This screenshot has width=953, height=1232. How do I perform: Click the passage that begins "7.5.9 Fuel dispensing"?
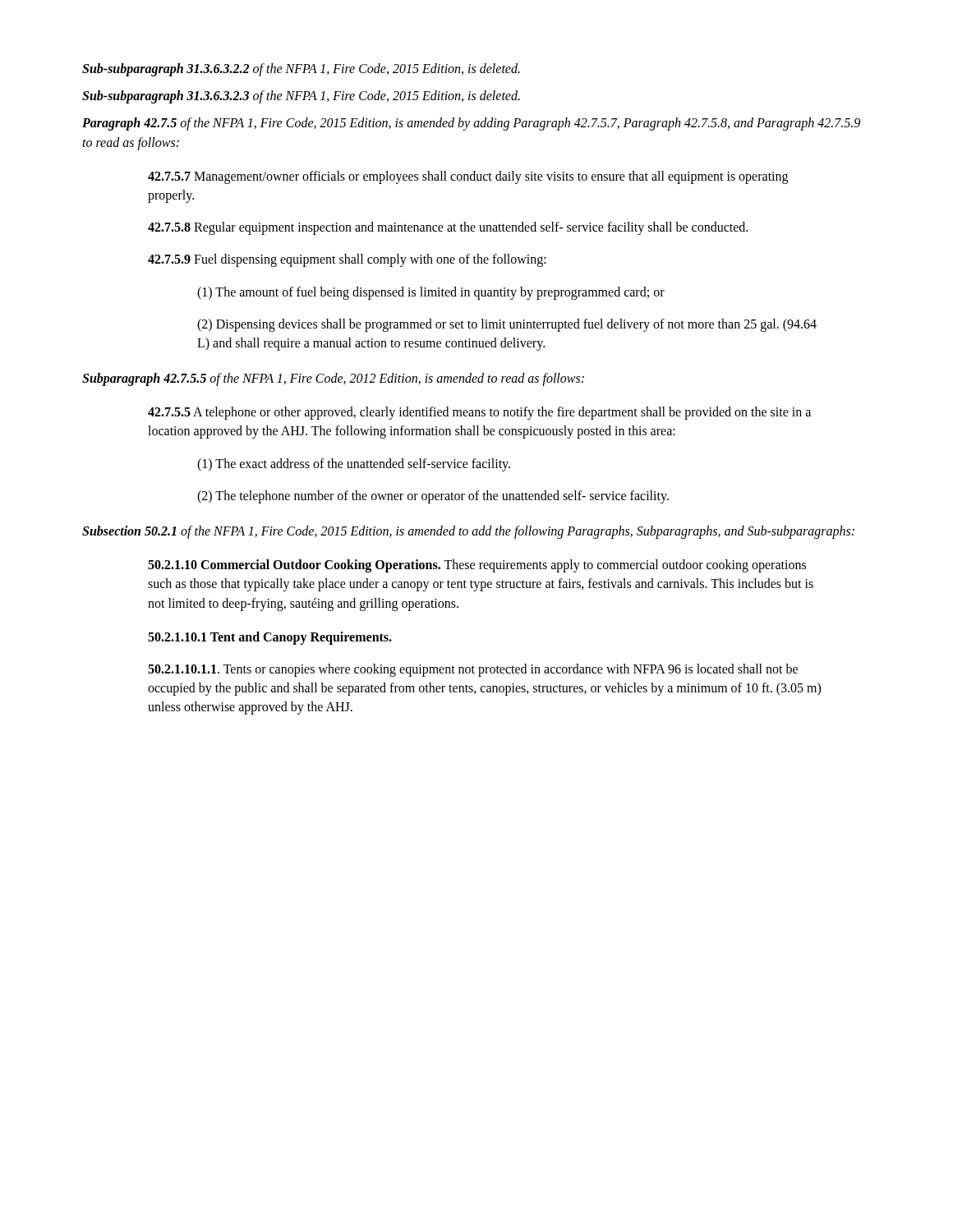coord(485,259)
